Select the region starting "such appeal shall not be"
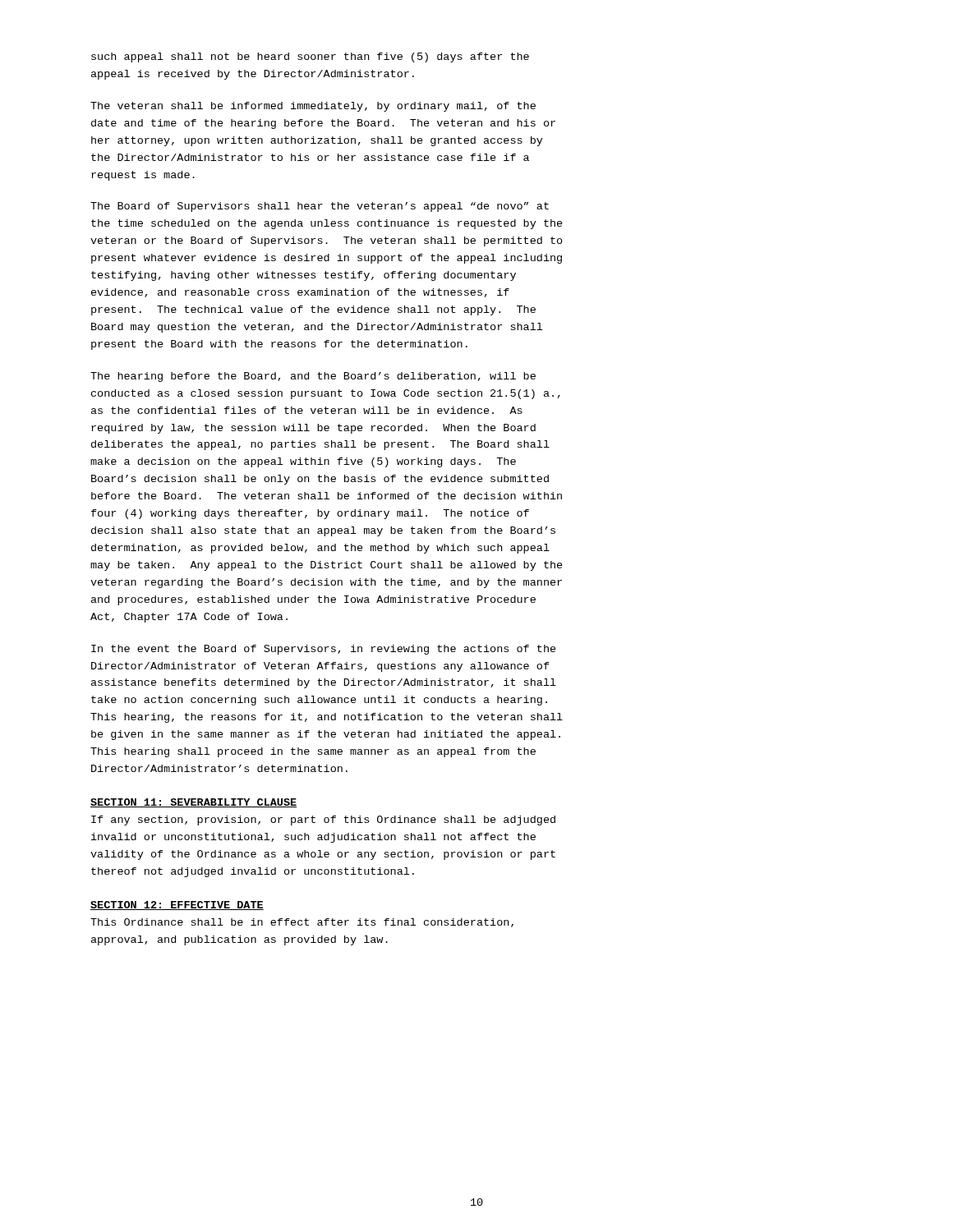953x1232 pixels. coord(310,66)
